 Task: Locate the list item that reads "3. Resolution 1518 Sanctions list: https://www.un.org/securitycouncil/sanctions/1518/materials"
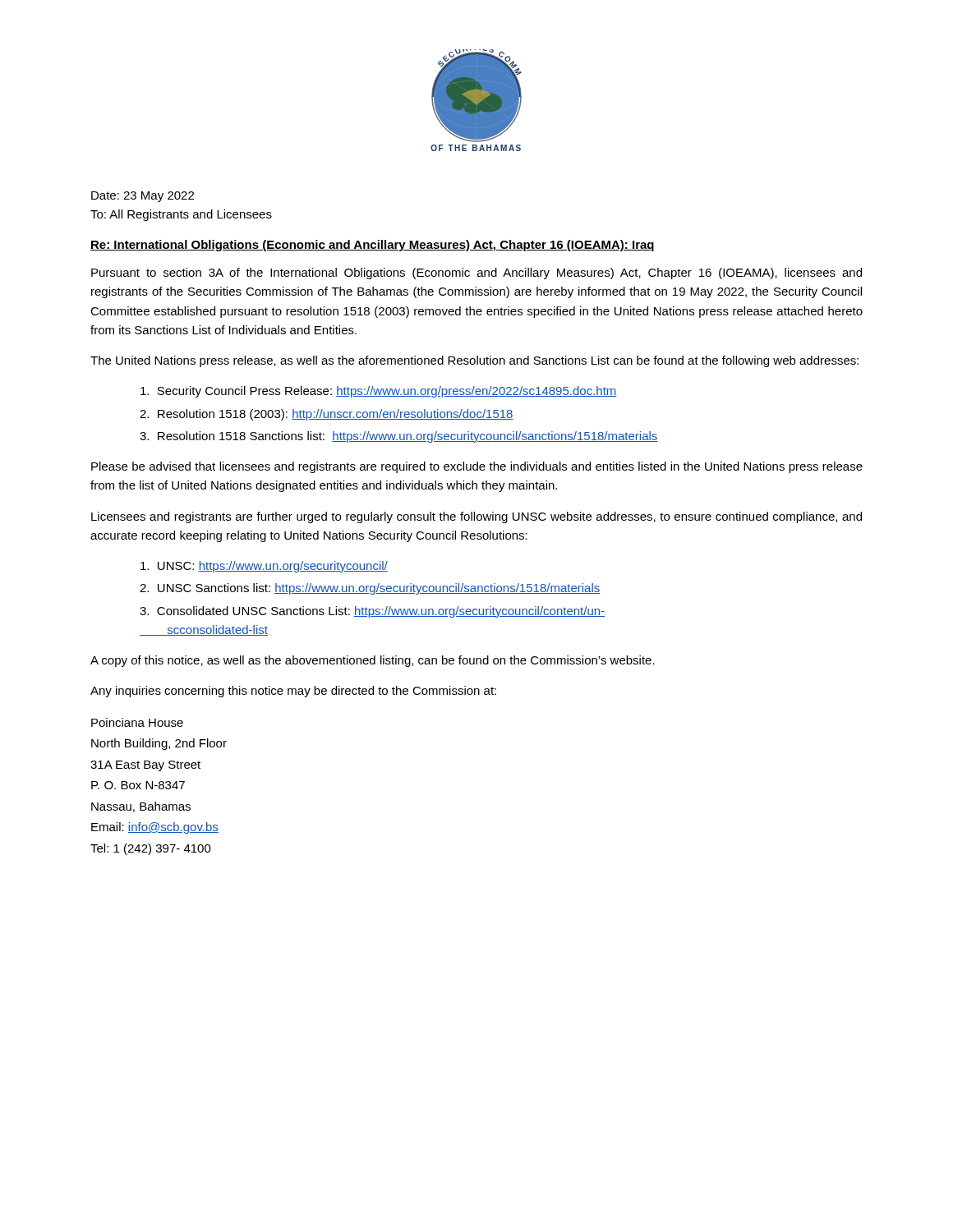click(399, 436)
